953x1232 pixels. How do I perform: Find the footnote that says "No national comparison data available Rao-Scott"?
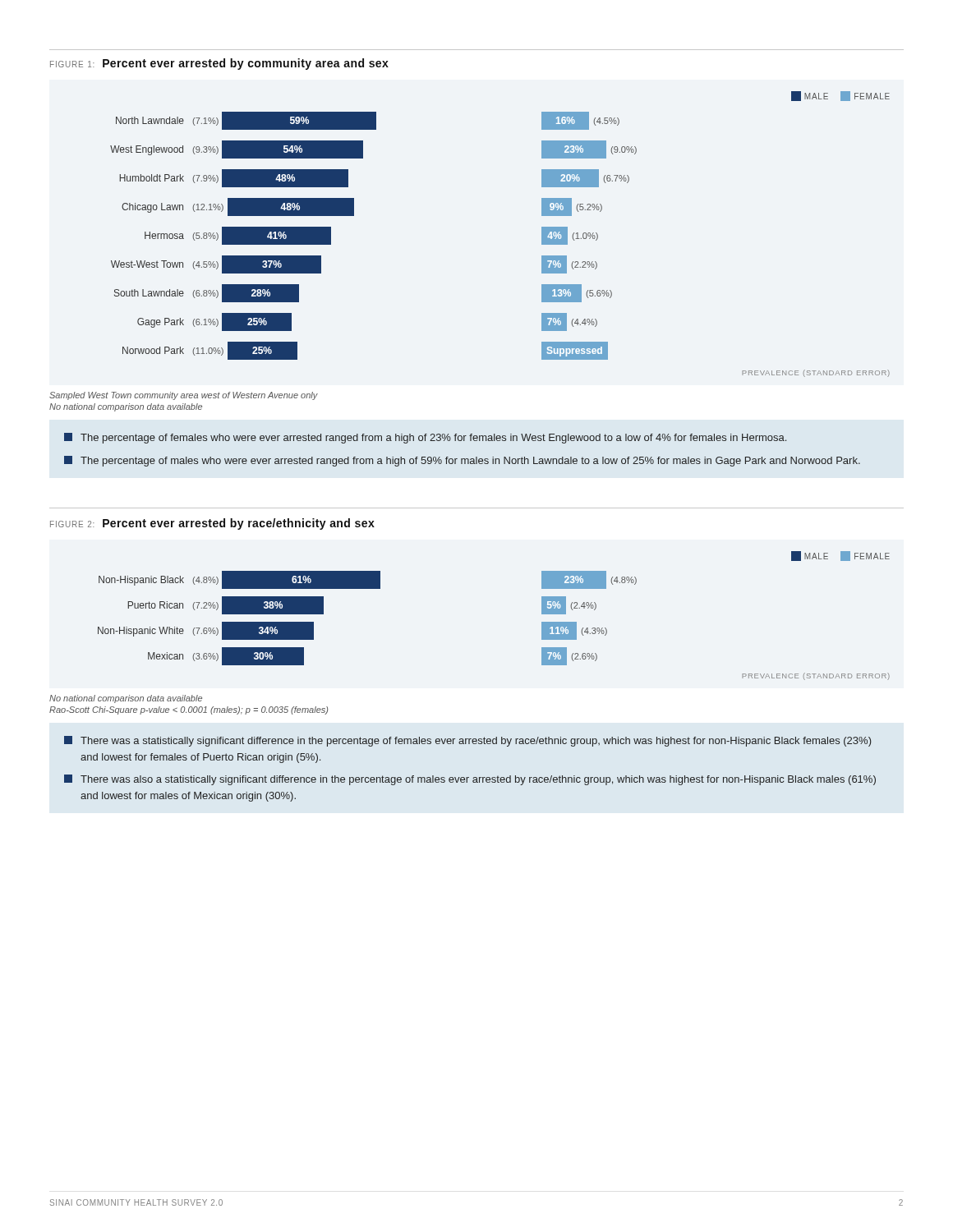pos(126,699)
